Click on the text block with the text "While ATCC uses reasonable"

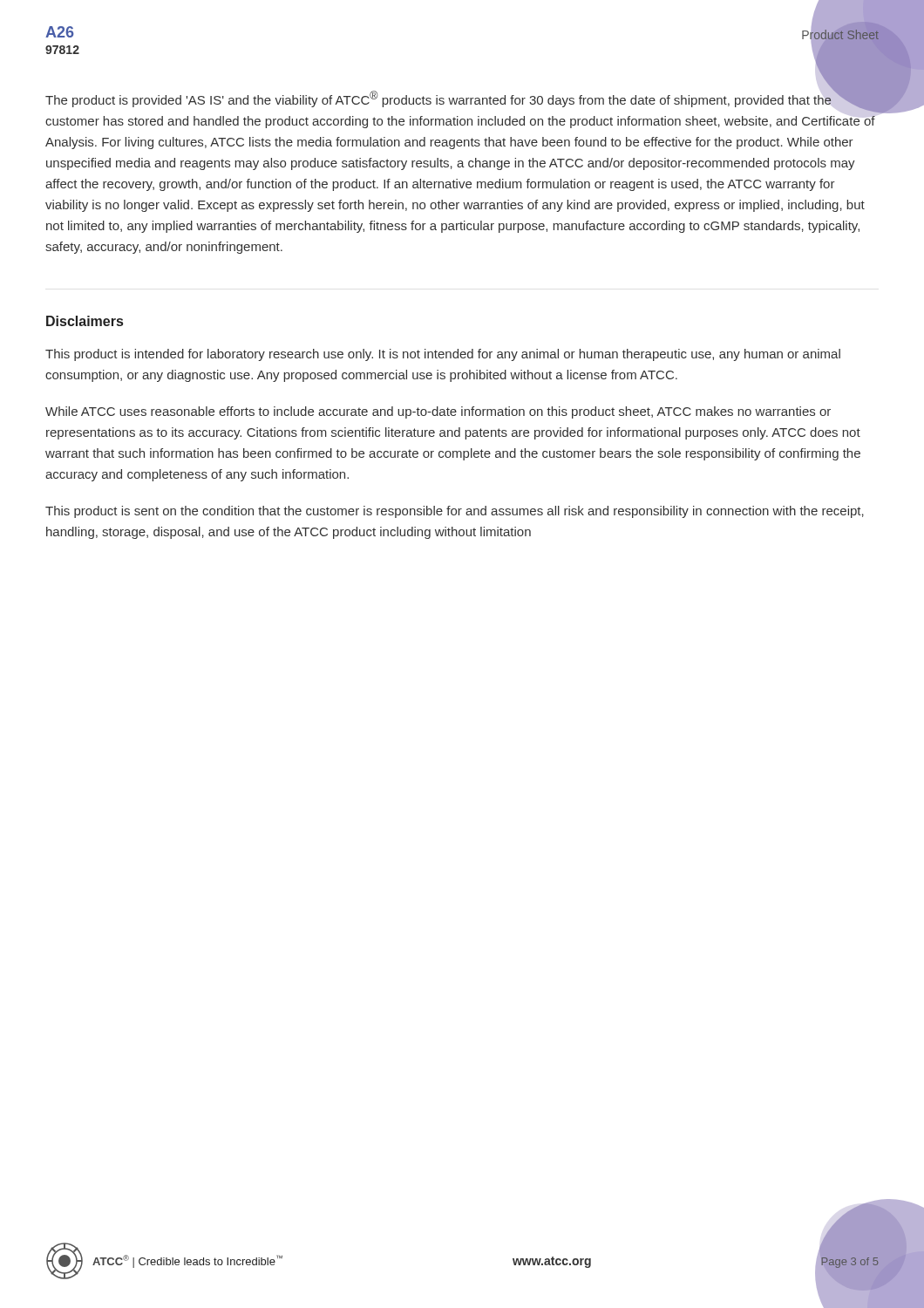[462, 443]
